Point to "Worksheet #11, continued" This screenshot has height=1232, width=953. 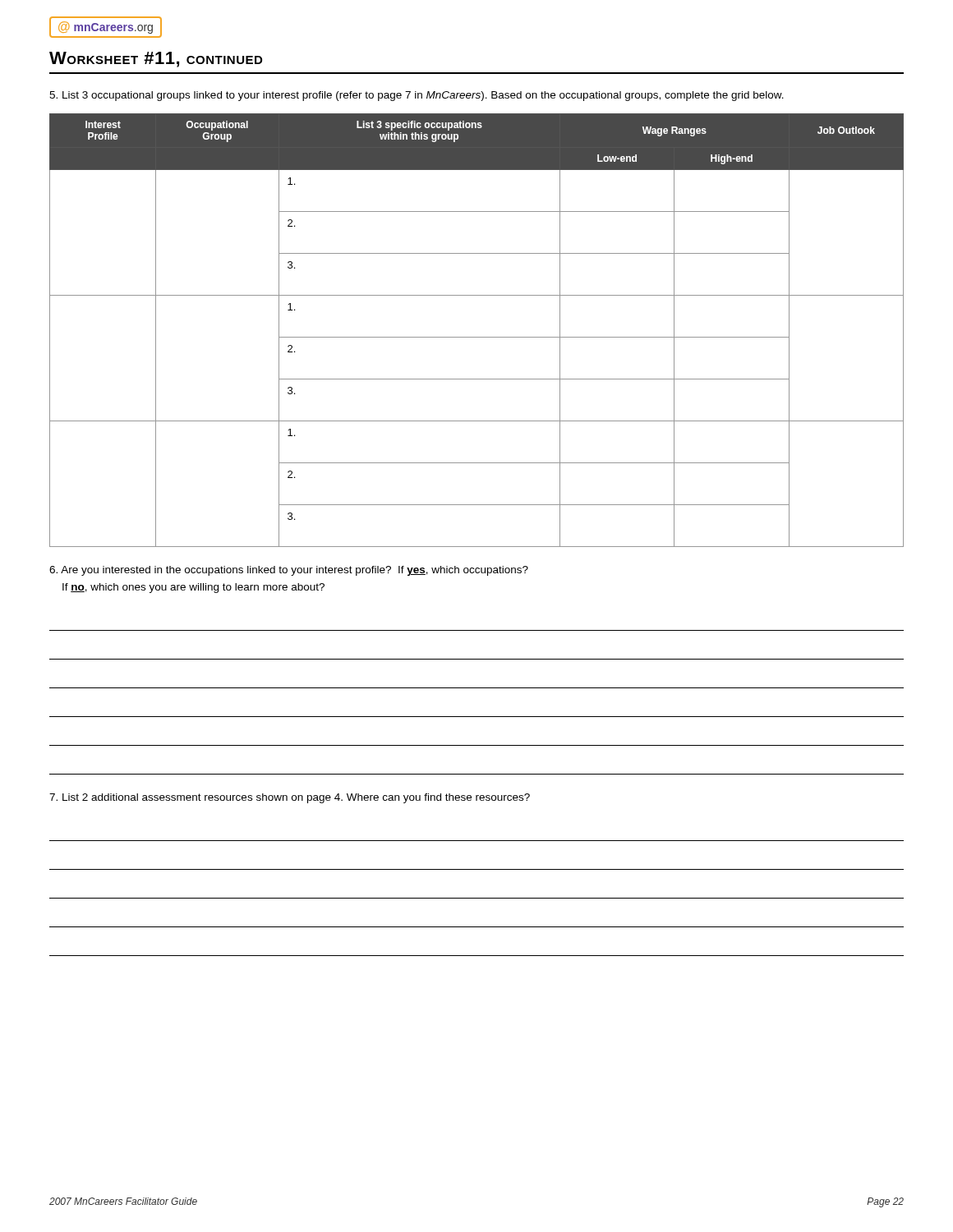coord(156,58)
